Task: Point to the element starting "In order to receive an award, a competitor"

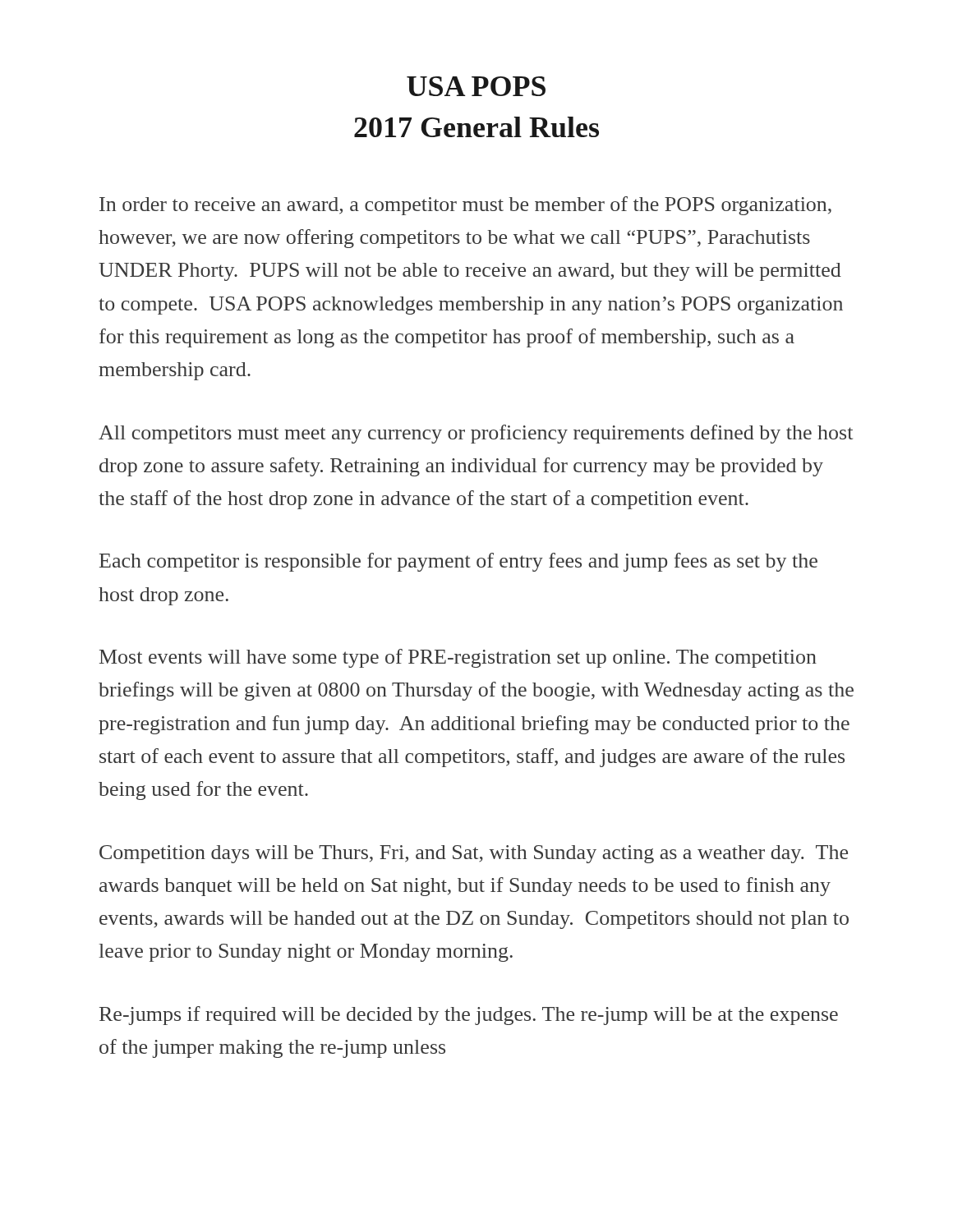Action: [471, 287]
